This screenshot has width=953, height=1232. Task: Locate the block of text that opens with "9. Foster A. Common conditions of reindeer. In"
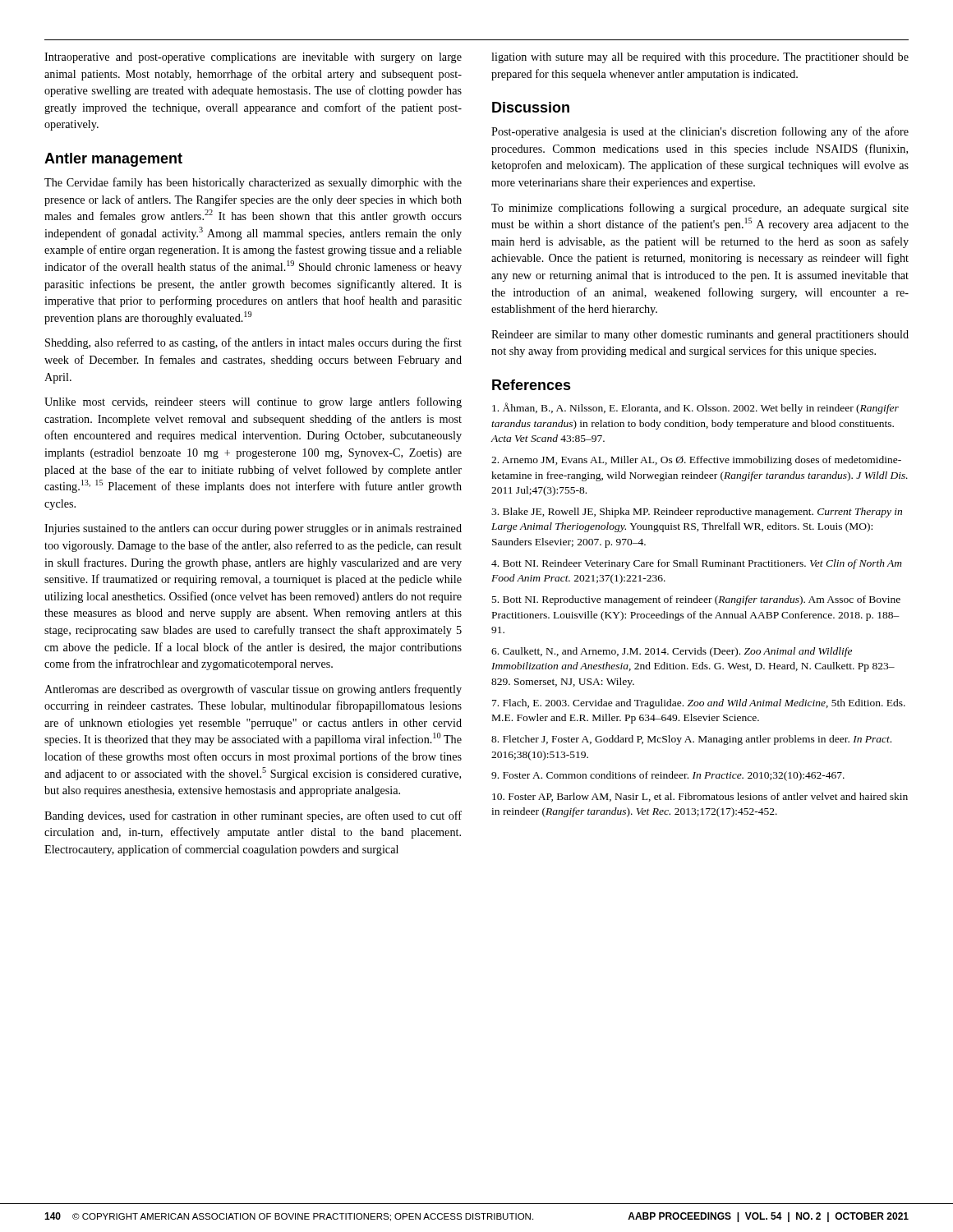[x=668, y=775]
